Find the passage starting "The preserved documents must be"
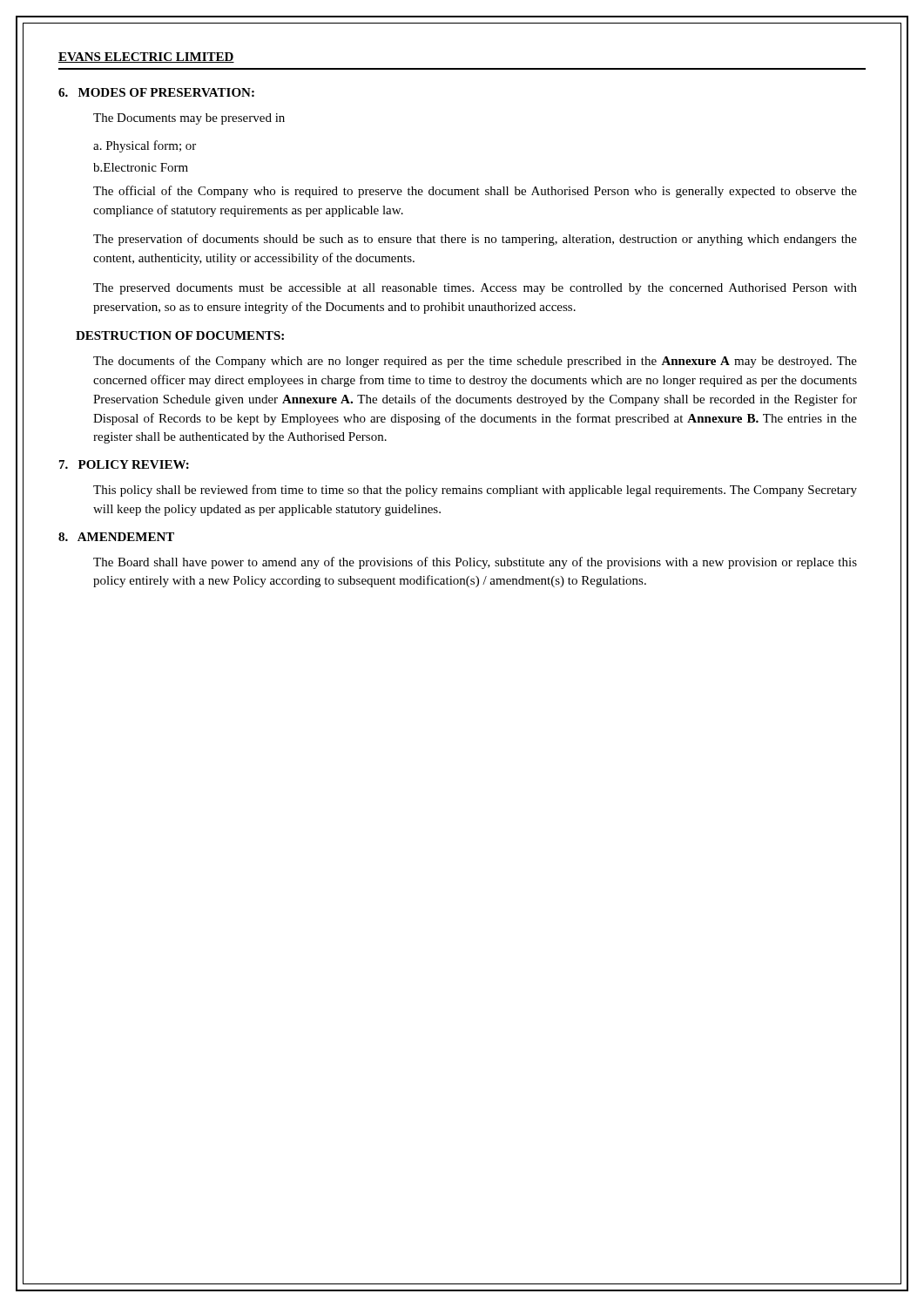Image resolution: width=924 pixels, height=1307 pixels. (475, 297)
